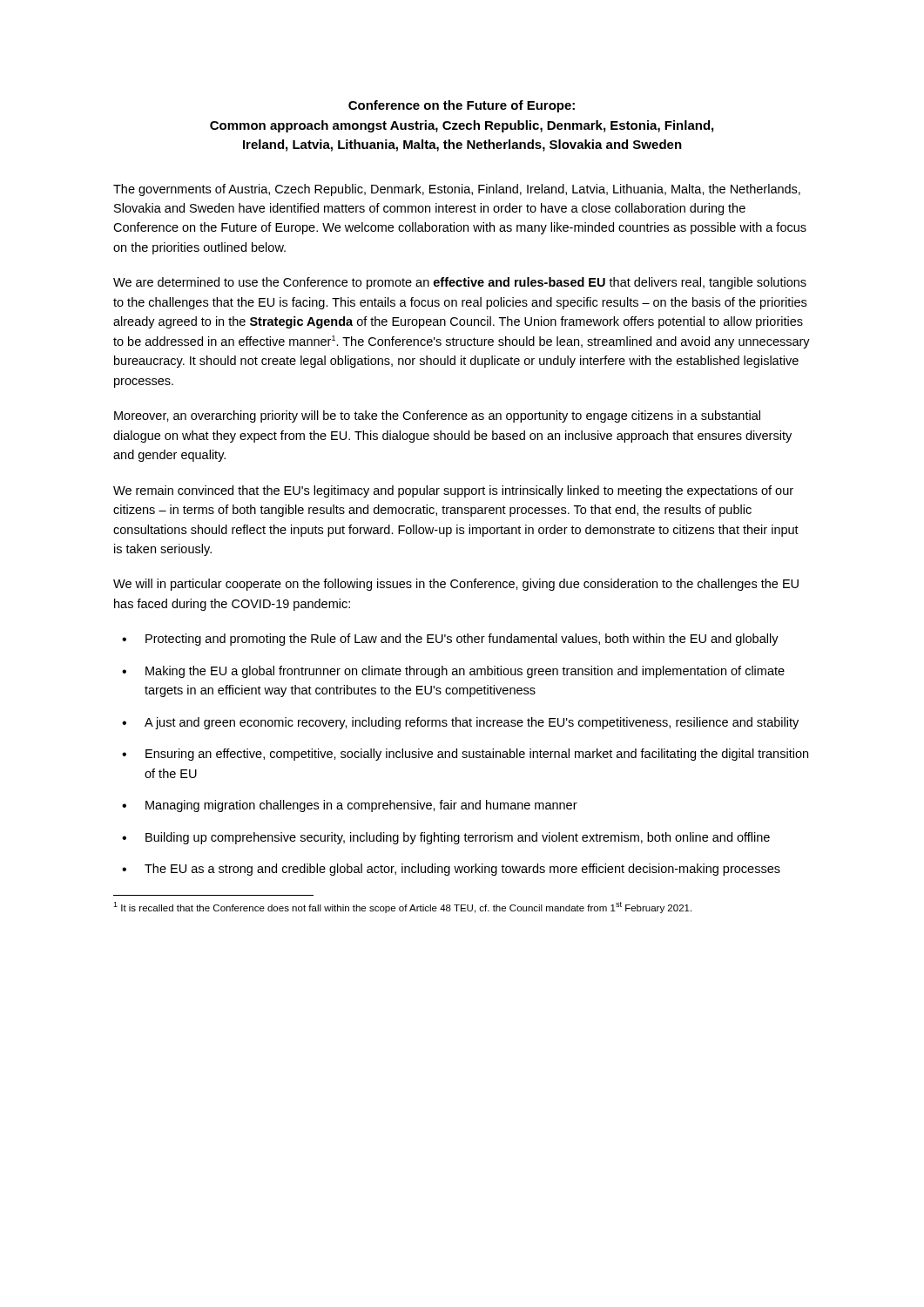Viewport: 924px width, 1307px height.
Task: Click on the text starting "We will in particular cooperate on the following"
Action: (x=456, y=594)
